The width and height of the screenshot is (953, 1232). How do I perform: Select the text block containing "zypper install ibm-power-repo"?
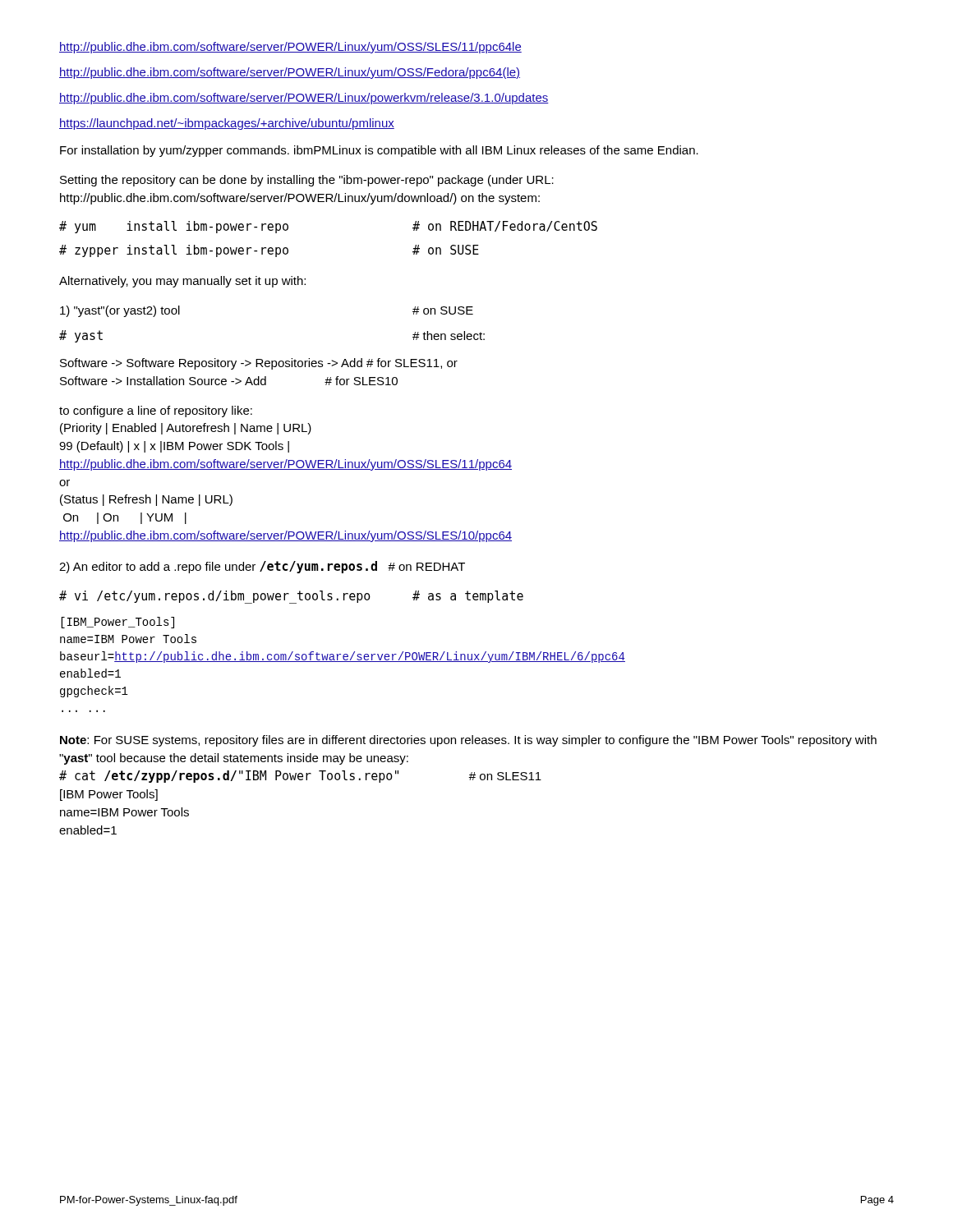coord(476,251)
